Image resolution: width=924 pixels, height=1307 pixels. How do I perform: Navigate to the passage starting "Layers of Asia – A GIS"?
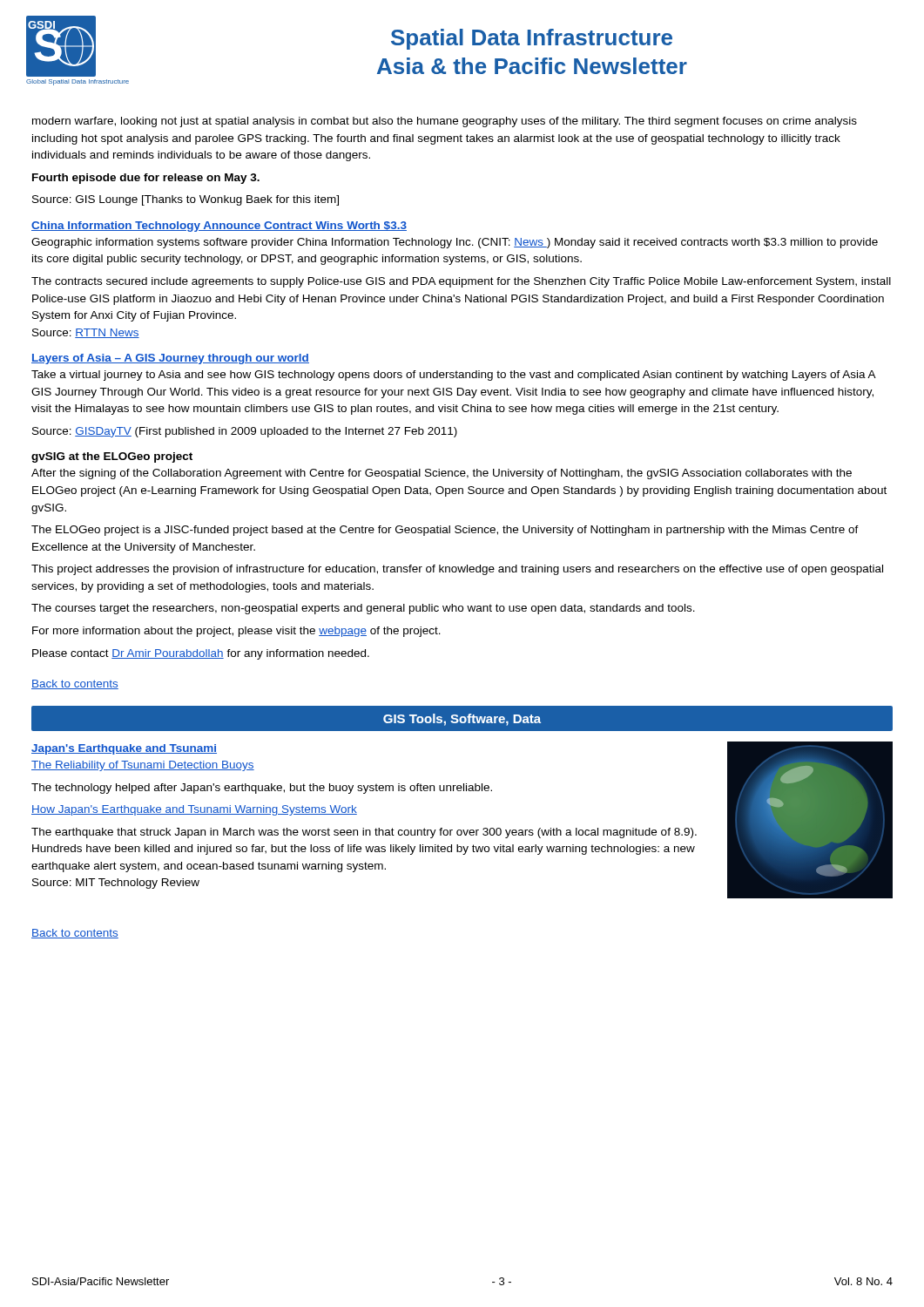point(170,358)
